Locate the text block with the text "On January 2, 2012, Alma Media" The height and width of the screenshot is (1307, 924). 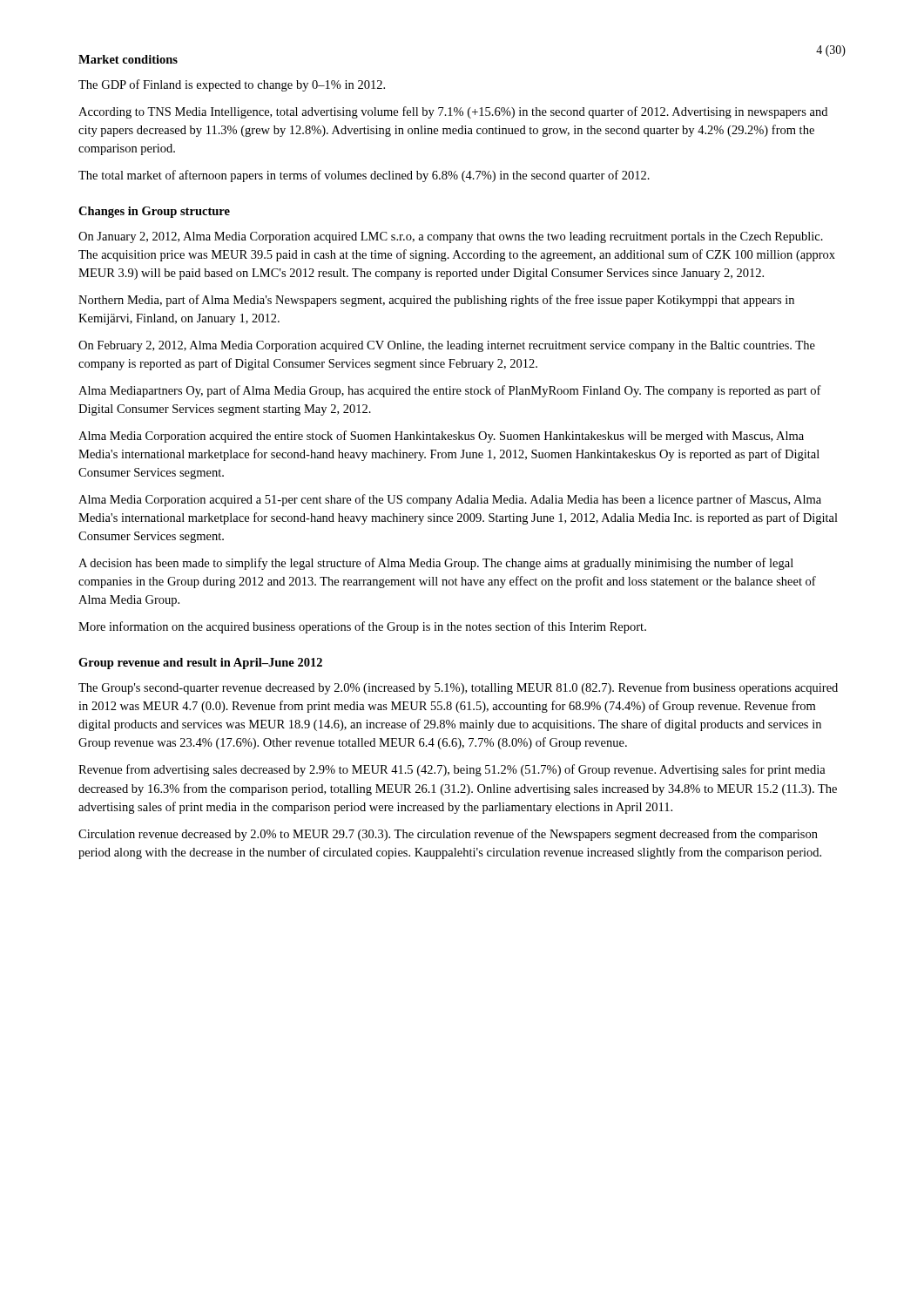pyautogui.click(x=457, y=255)
